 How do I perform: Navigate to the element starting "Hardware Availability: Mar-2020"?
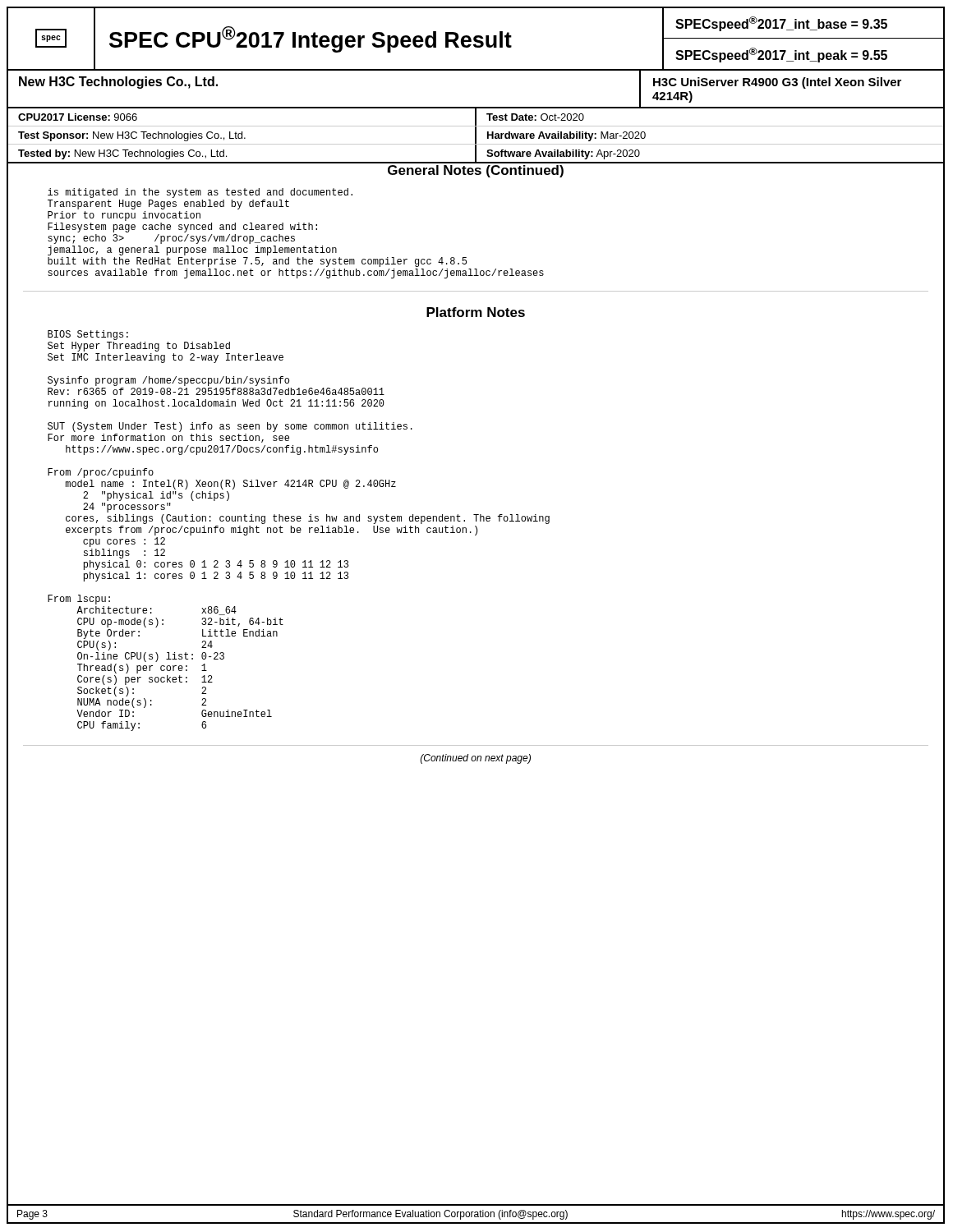566,135
